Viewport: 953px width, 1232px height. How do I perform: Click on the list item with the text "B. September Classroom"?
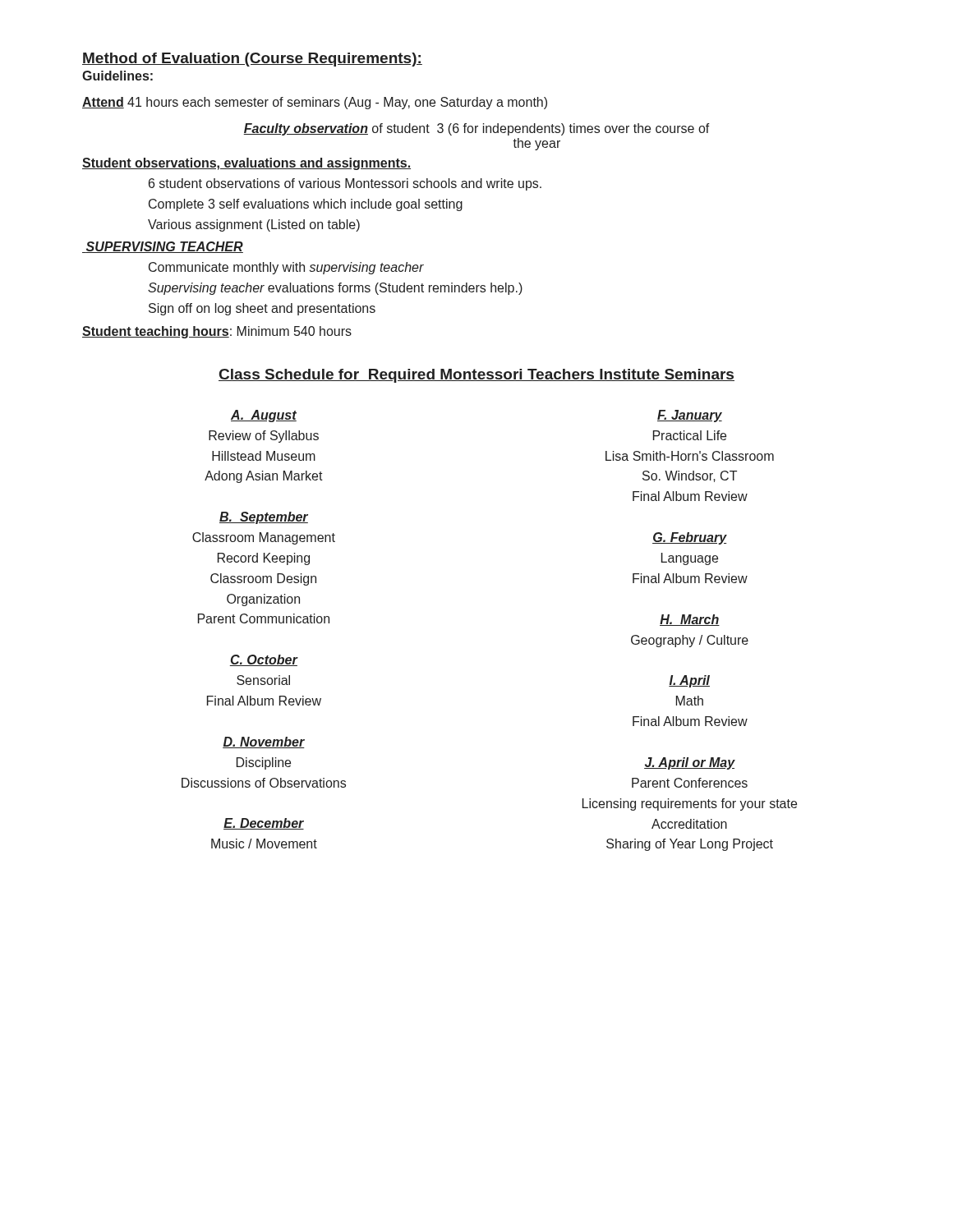(x=264, y=570)
